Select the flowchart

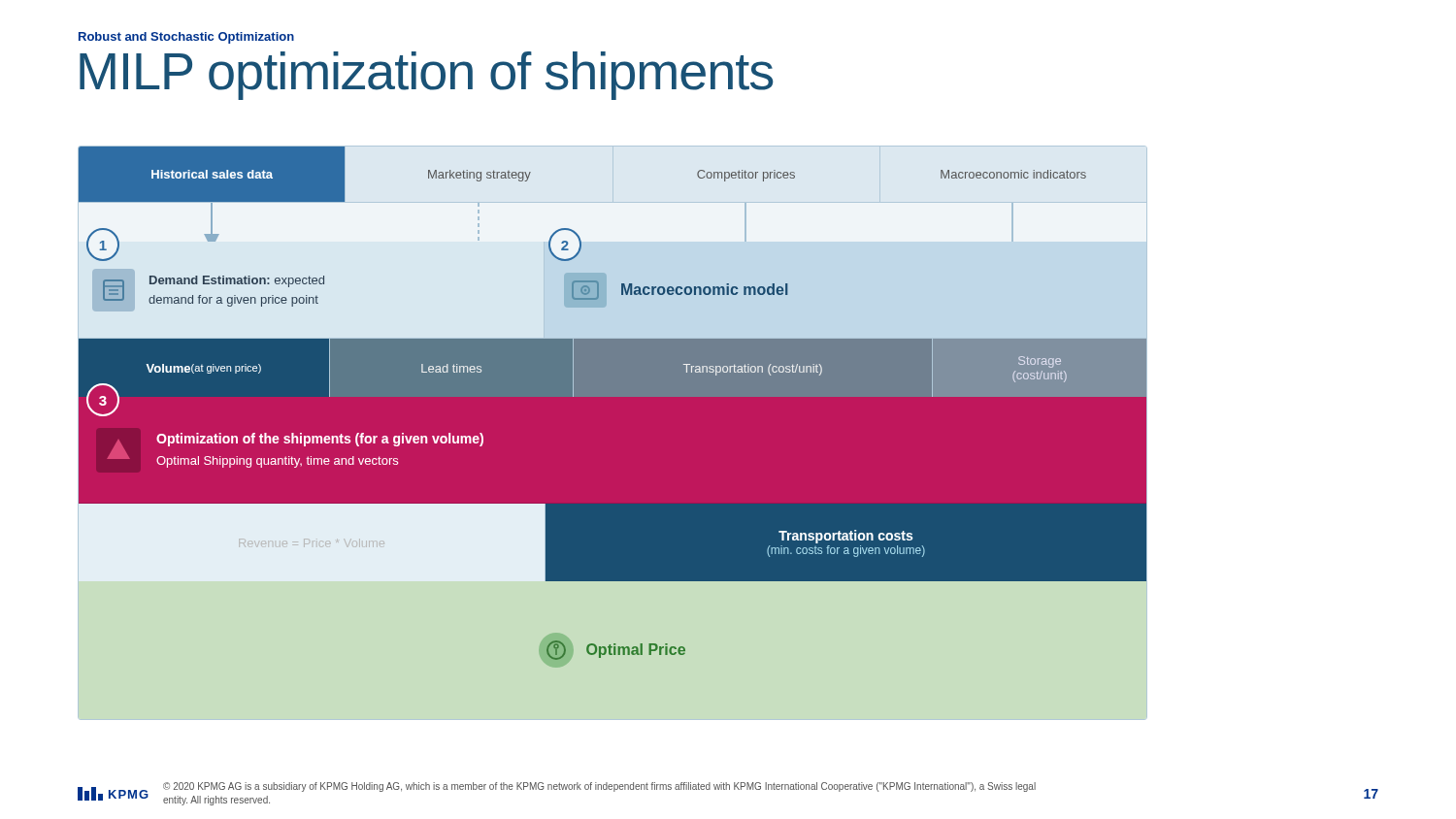pos(612,433)
